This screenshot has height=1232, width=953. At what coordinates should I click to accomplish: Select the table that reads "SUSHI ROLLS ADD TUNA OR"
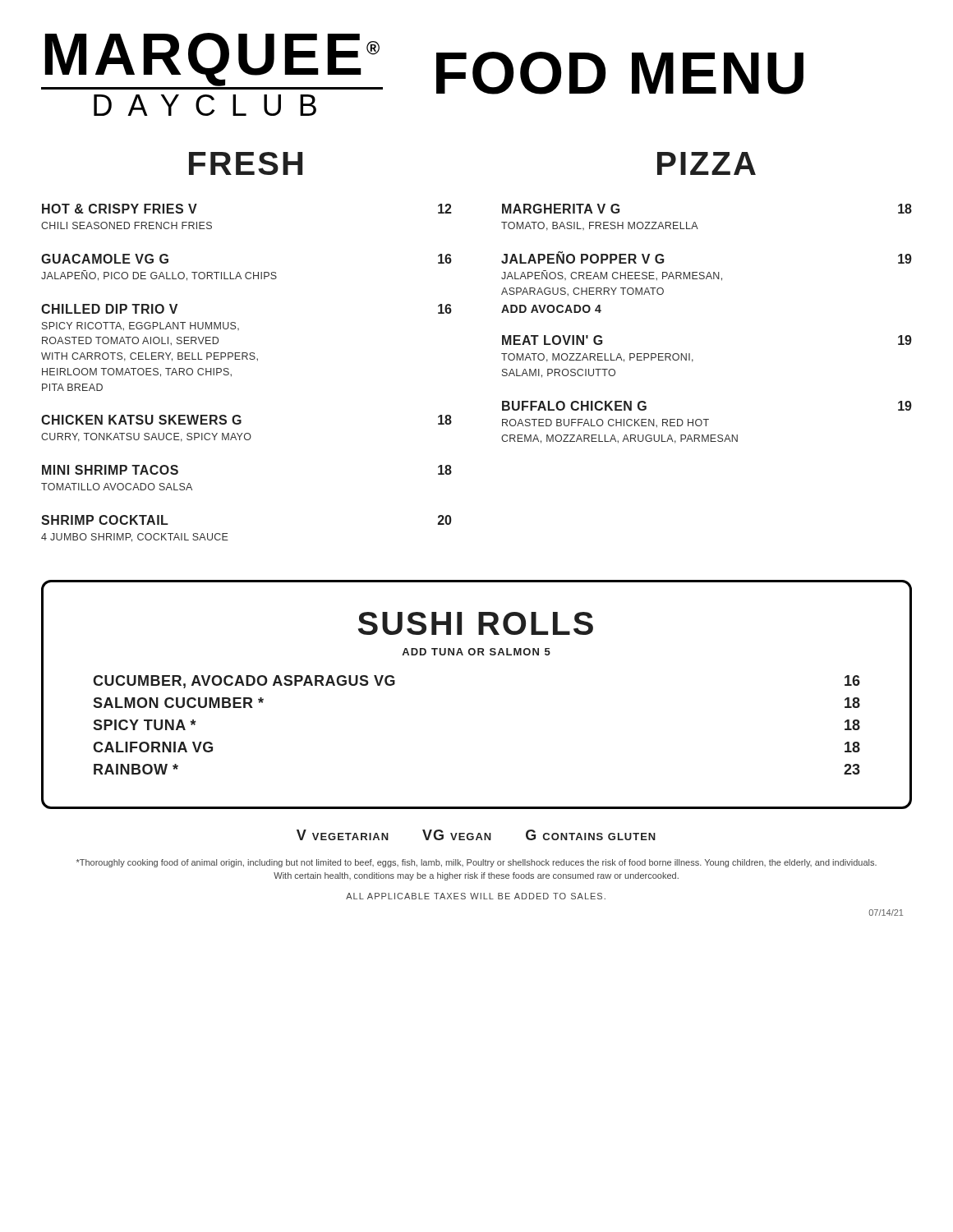[476, 694]
